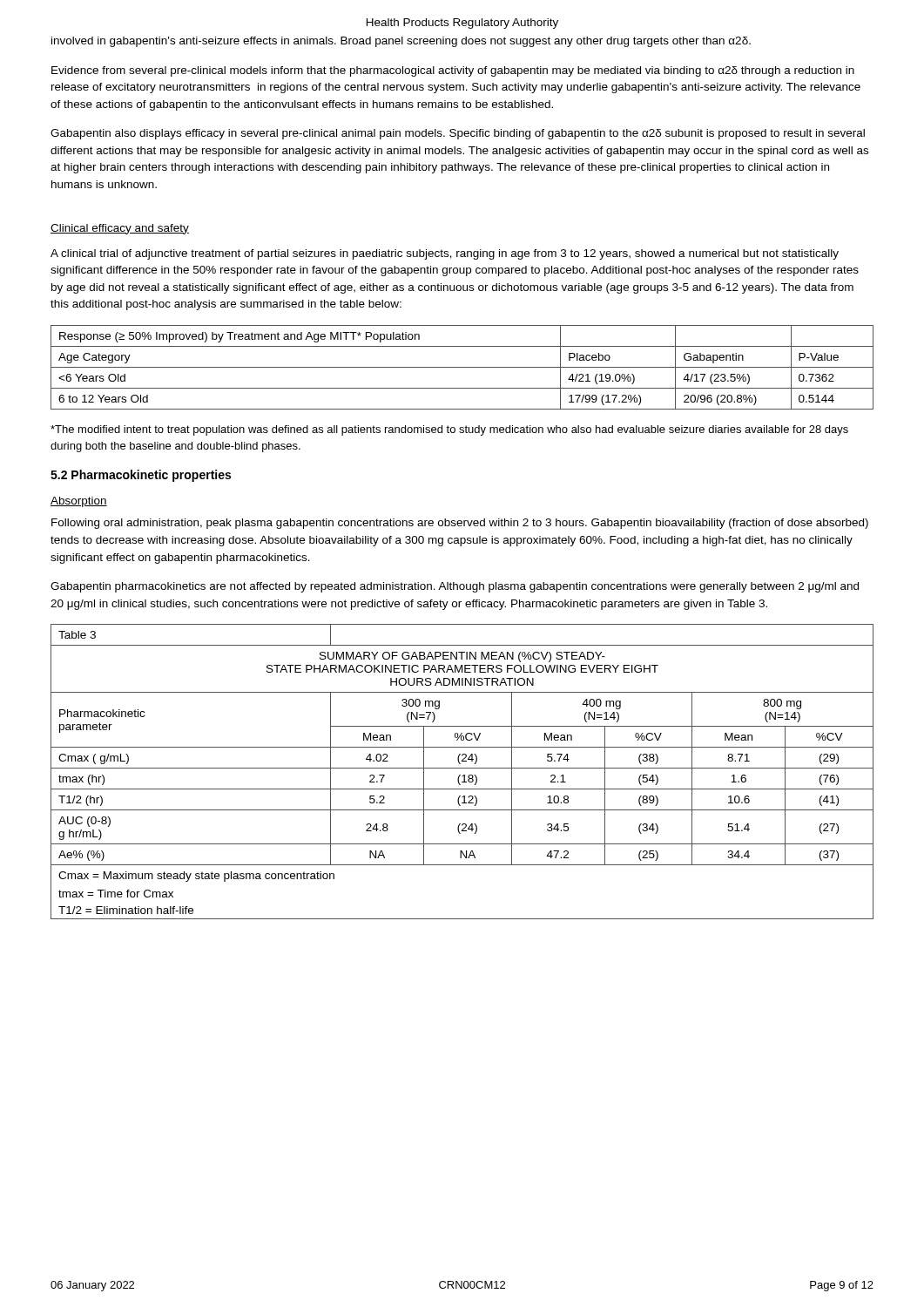Viewport: 924px width, 1307px height.
Task: Select the text block that reads "Gabapentin also displays efficacy"
Action: click(460, 159)
